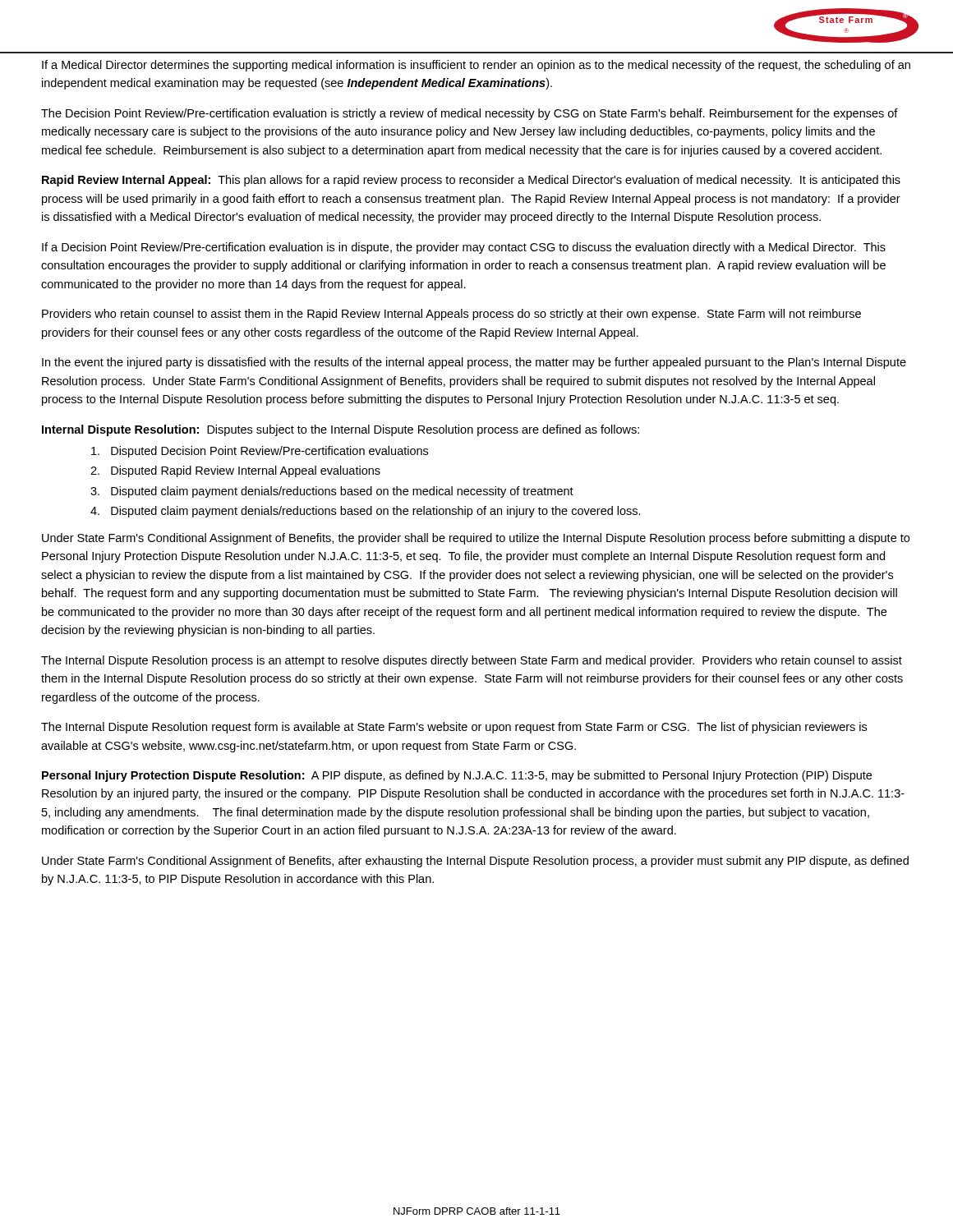Click on the text starting "The Internal Dispute Resolution request form"
This screenshot has width=953, height=1232.
(x=454, y=736)
